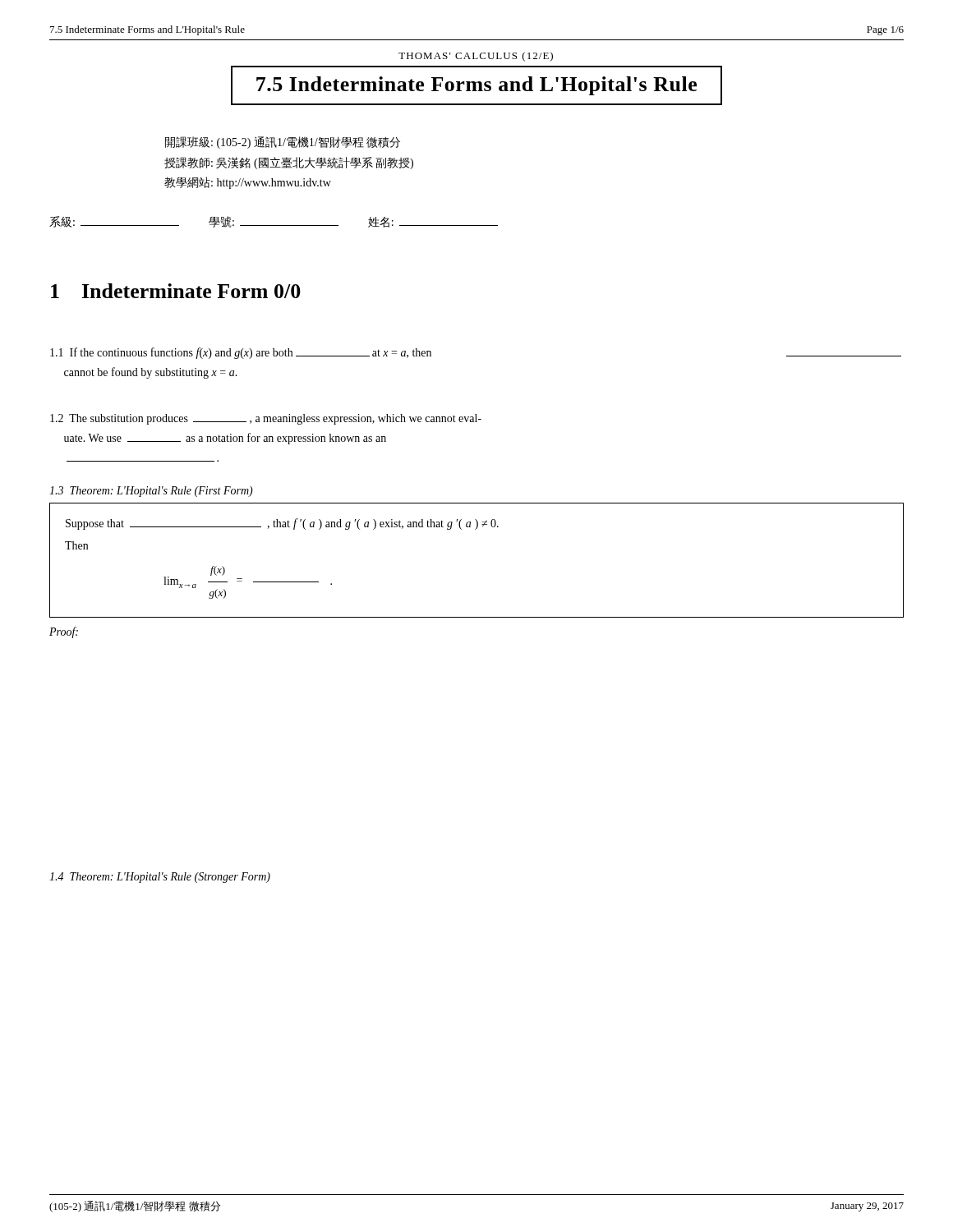Point to the block starting "1 If the continuous functions f(x)"
Screen dimensions: 1232x953
(x=172, y=353)
